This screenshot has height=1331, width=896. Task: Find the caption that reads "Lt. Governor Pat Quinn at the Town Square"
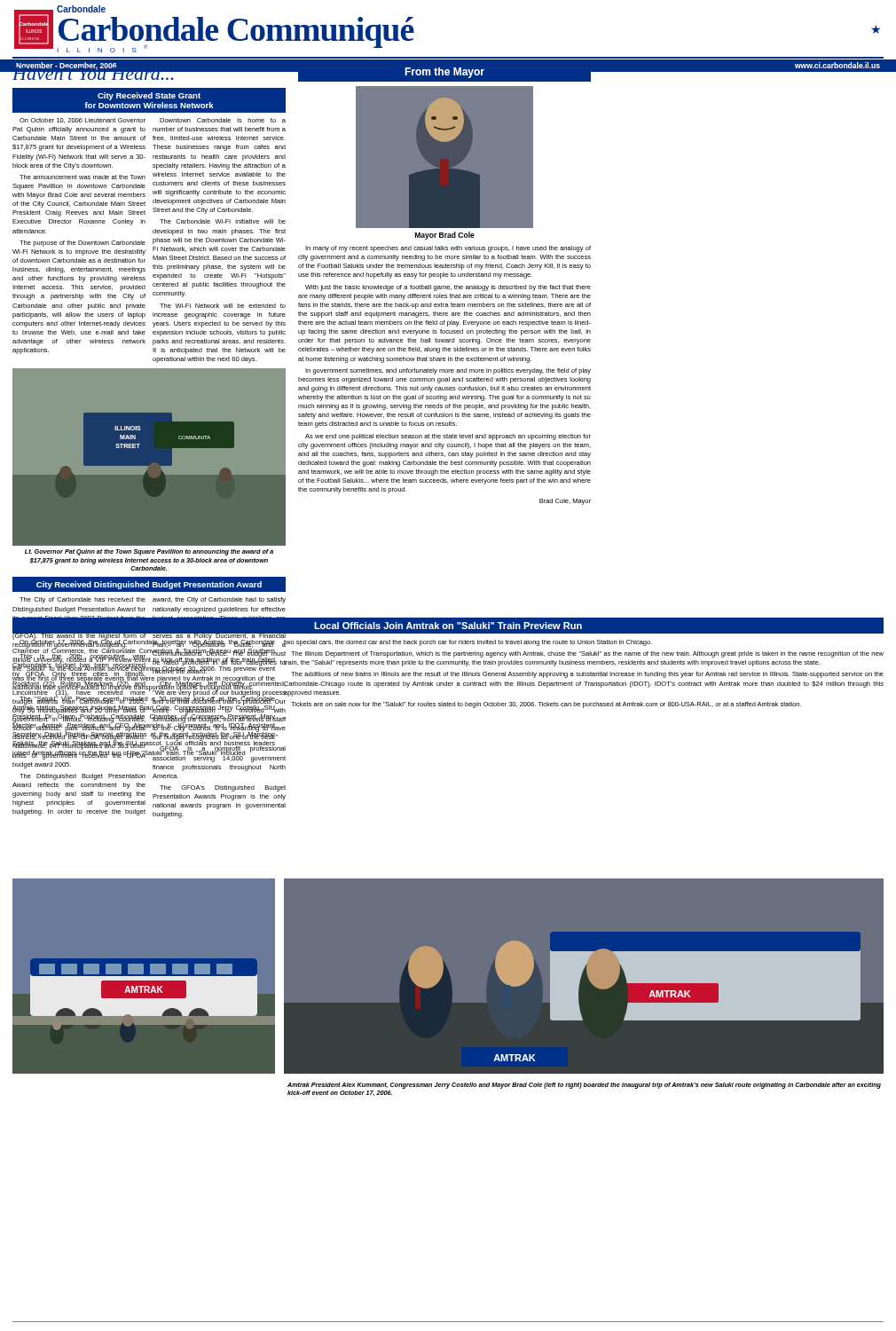tap(149, 560)
